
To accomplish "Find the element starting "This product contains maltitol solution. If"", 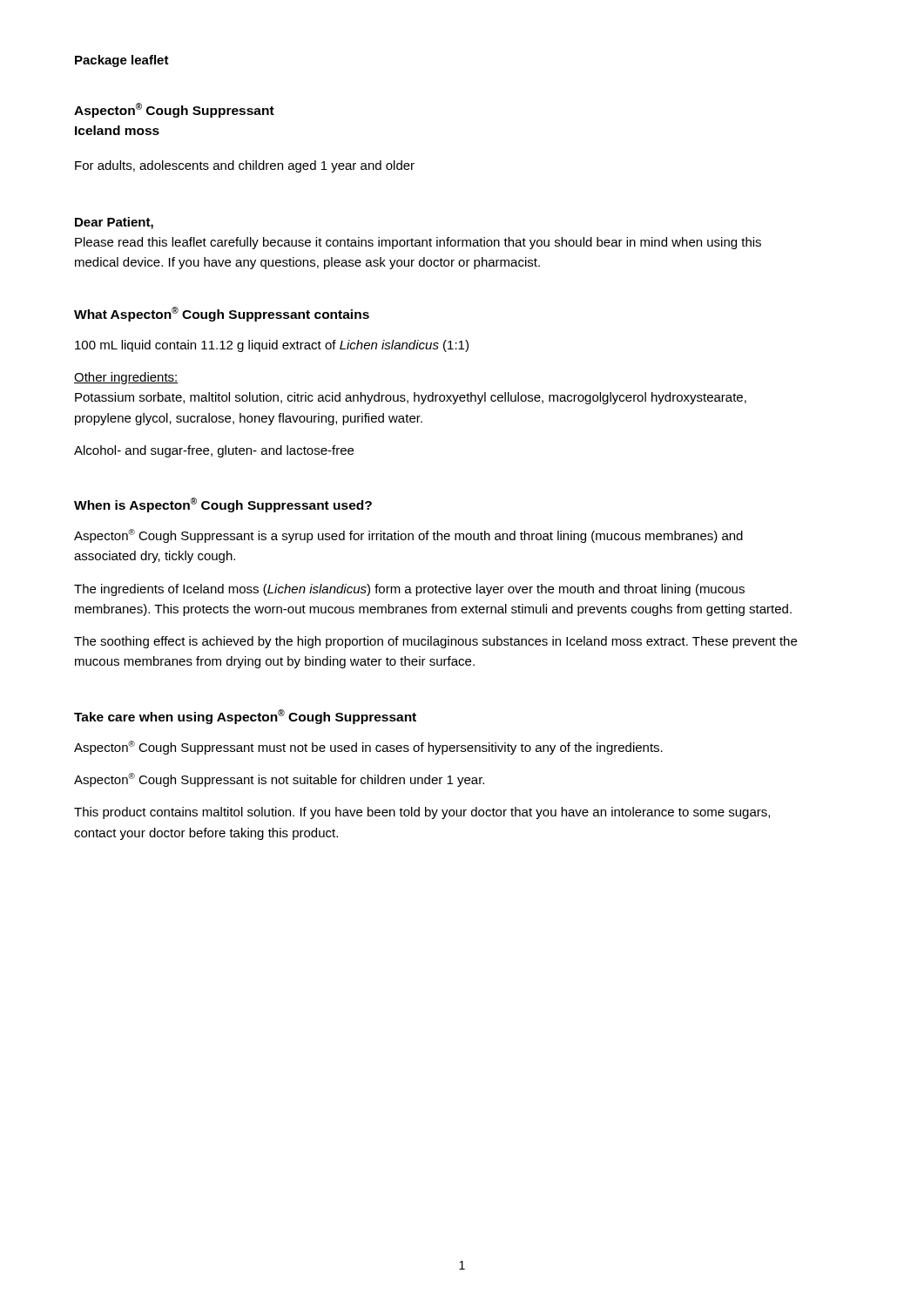I will pyautogui.click(x=423, y=822).
